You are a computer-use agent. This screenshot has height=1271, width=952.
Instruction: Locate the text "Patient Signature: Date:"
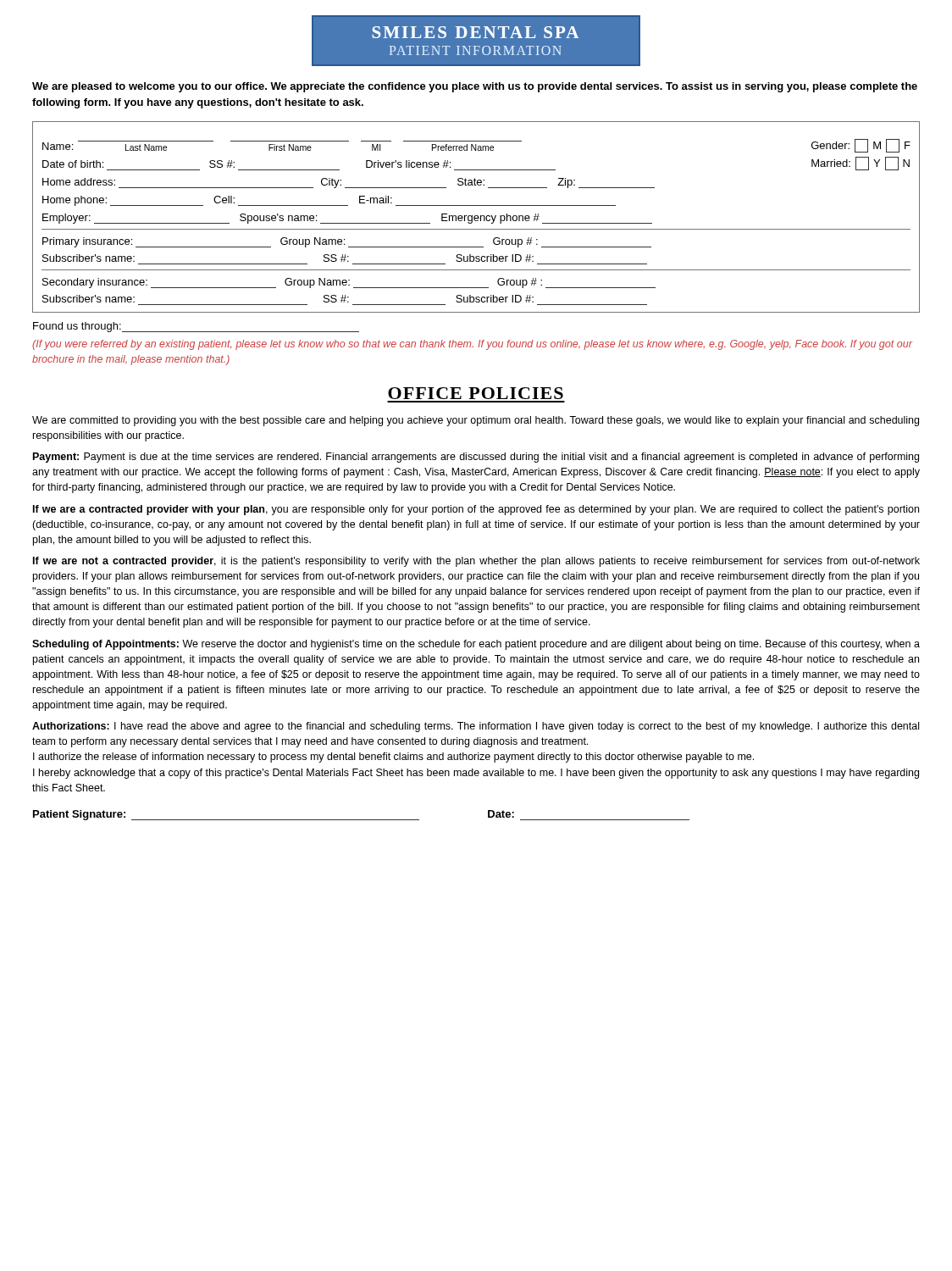tap(361, 814)
